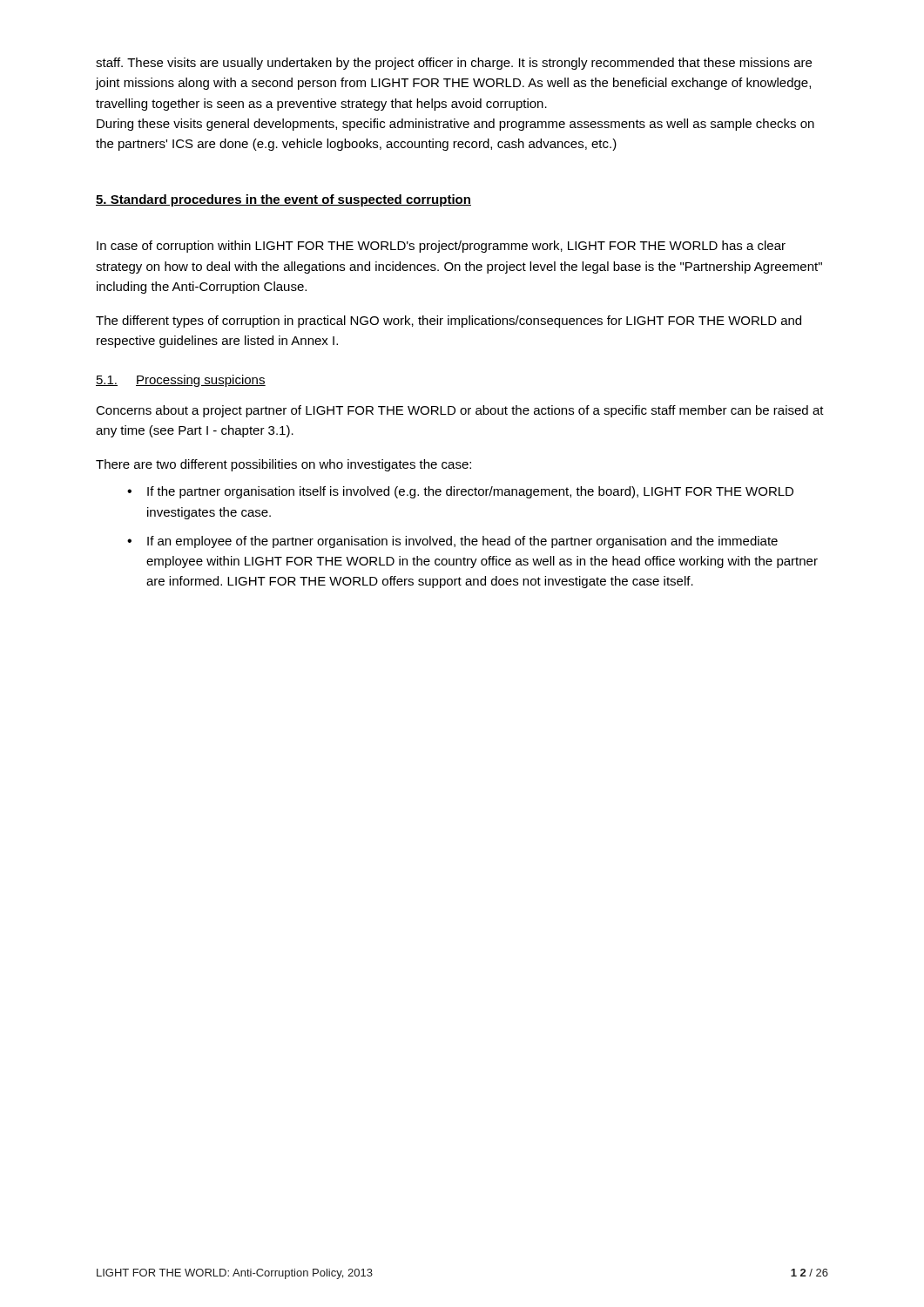Select the text block containing "There are two different"

pos(462,464)
